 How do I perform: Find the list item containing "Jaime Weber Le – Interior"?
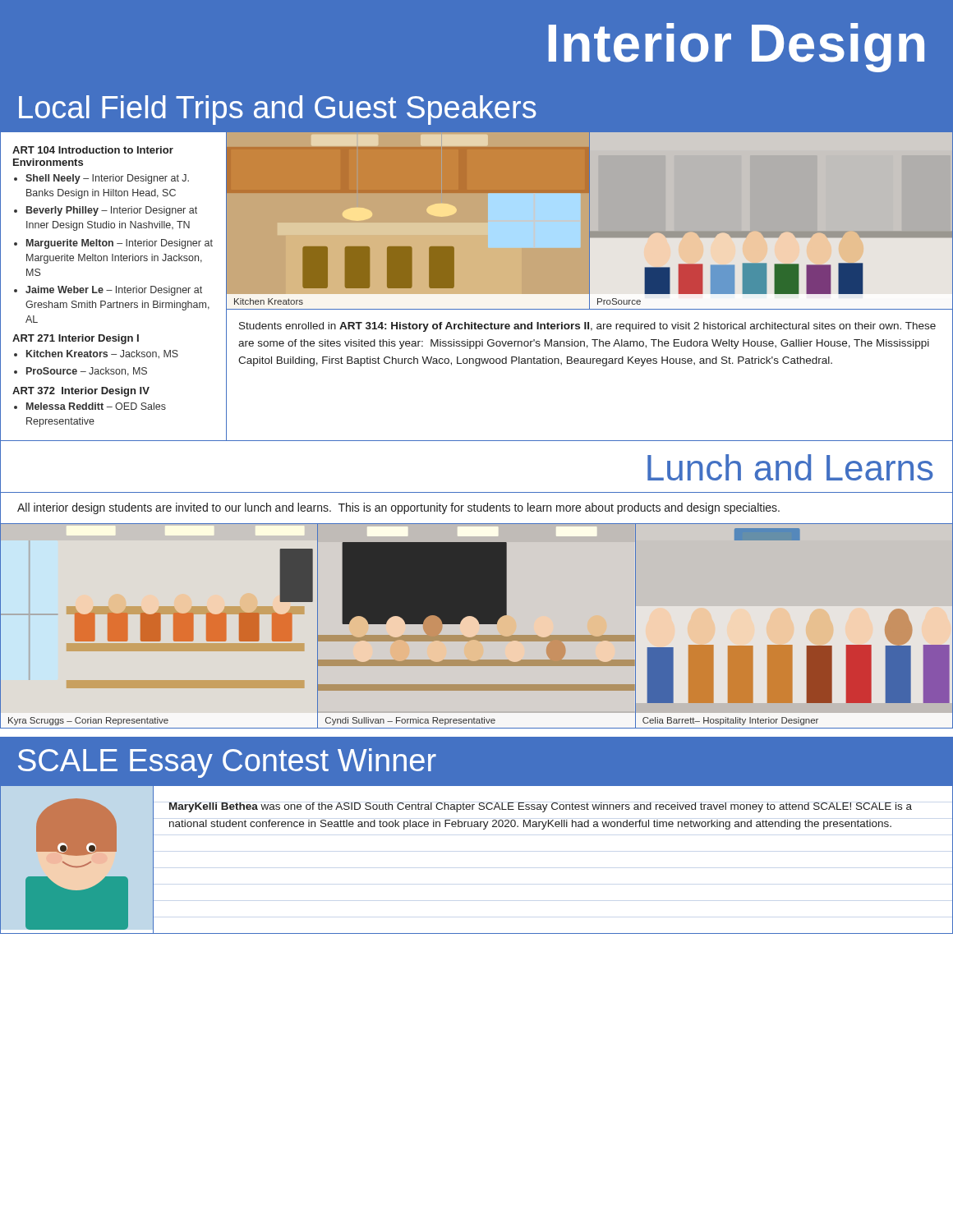tap(118, 305)
